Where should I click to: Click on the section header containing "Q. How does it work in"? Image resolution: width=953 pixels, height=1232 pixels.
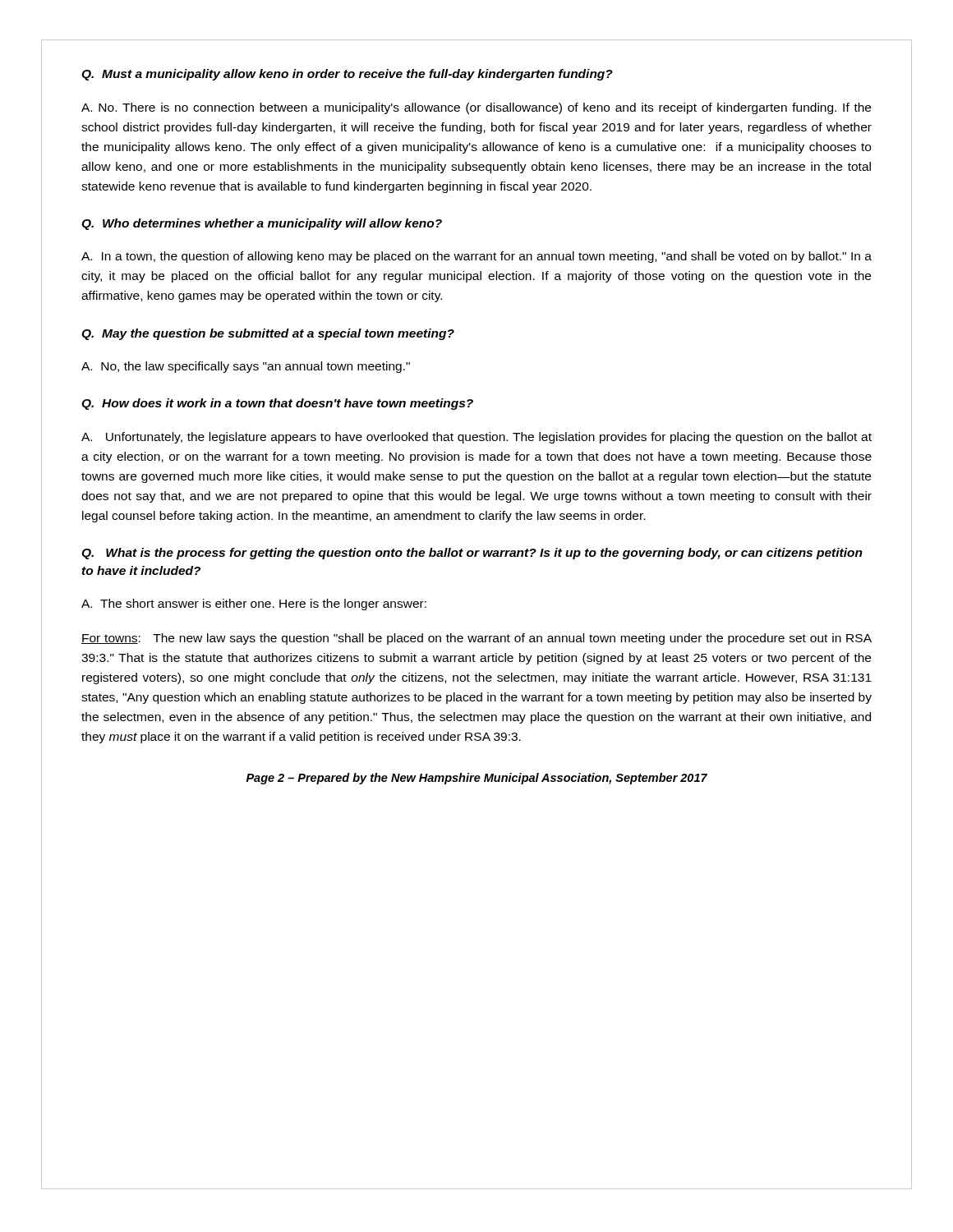coord(476,403)
